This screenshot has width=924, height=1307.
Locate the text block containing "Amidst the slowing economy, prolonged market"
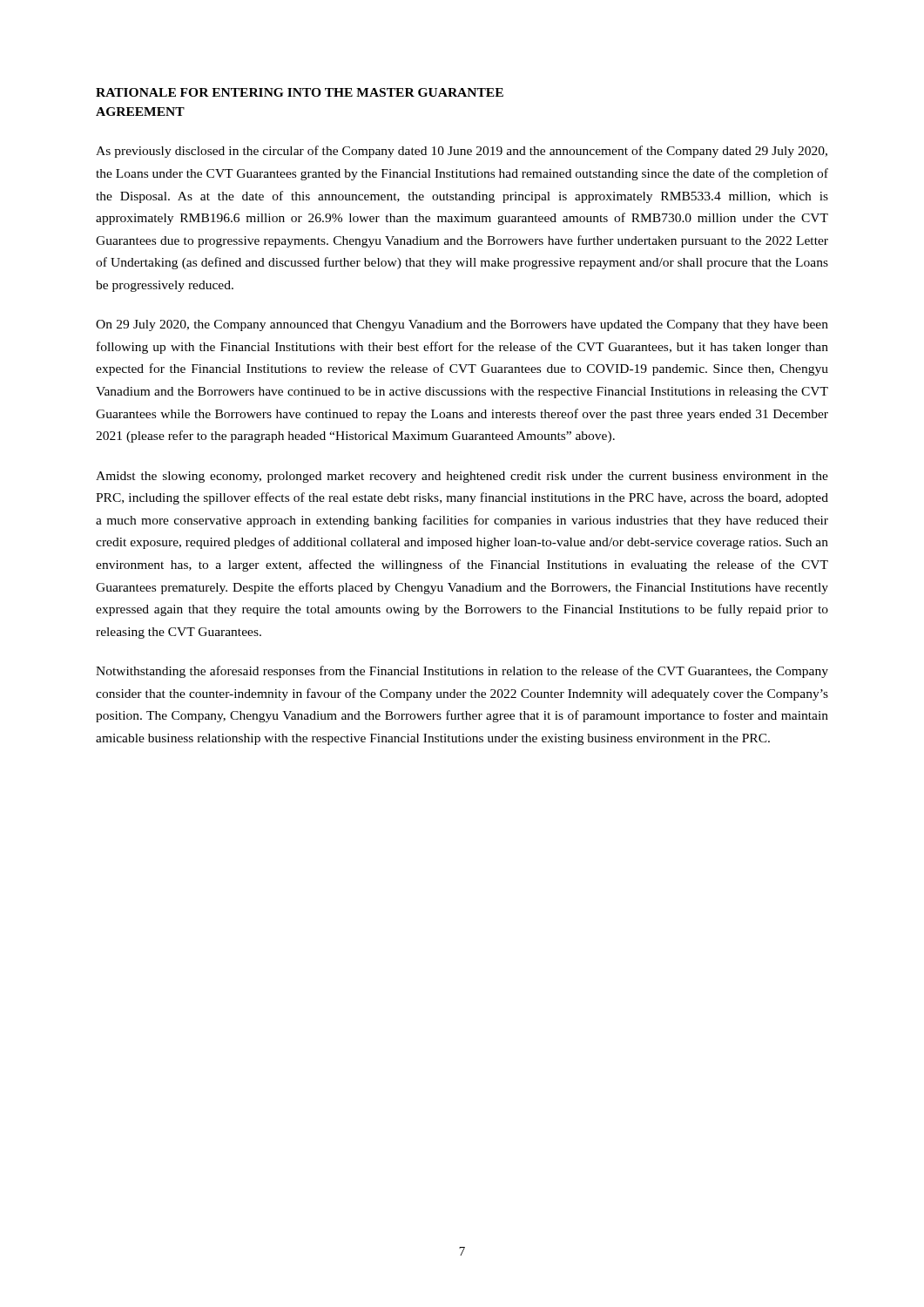click(462, 553)
